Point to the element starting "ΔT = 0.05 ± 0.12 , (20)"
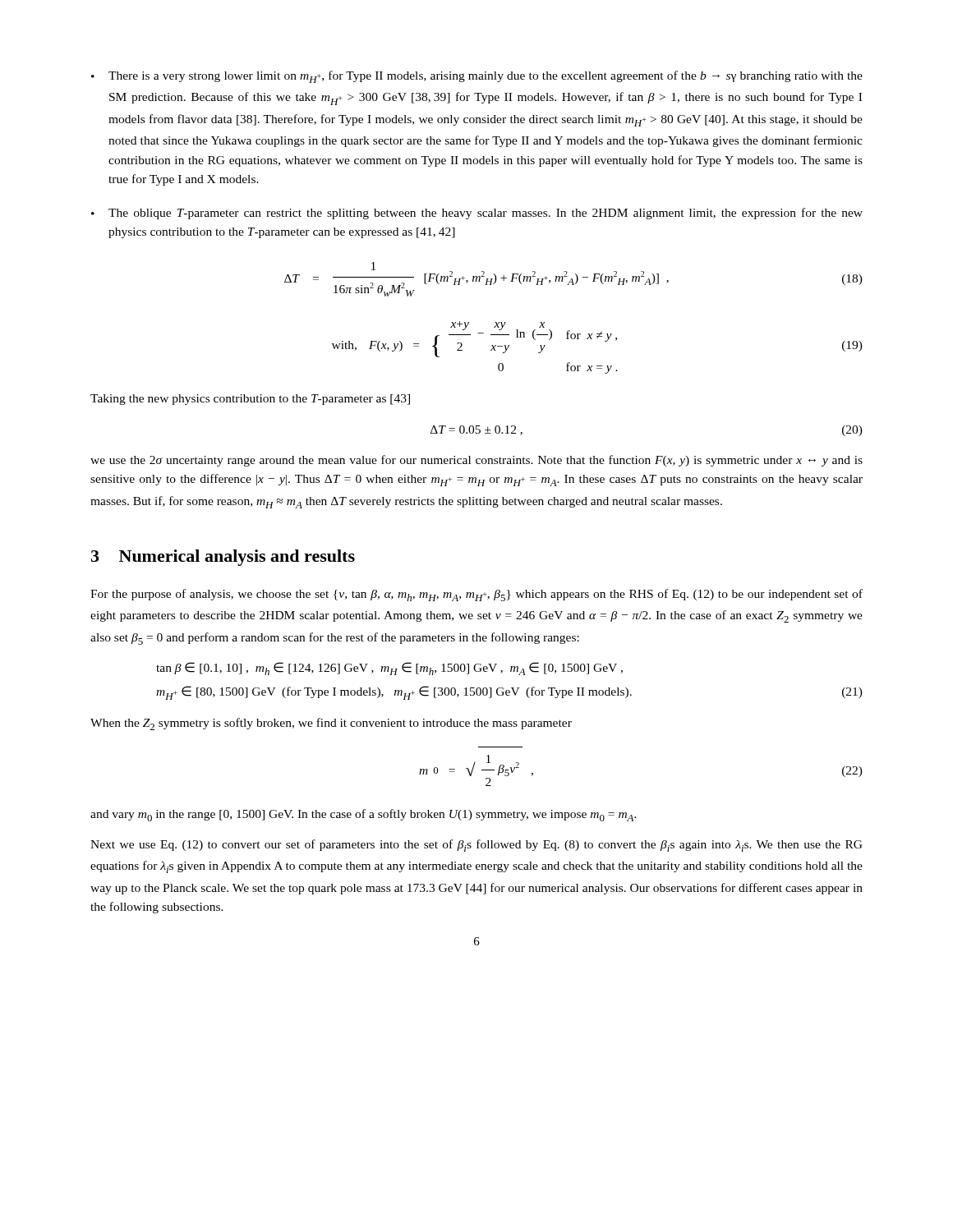The height and width of the screenshot is (1232, 953). [476, 429]
